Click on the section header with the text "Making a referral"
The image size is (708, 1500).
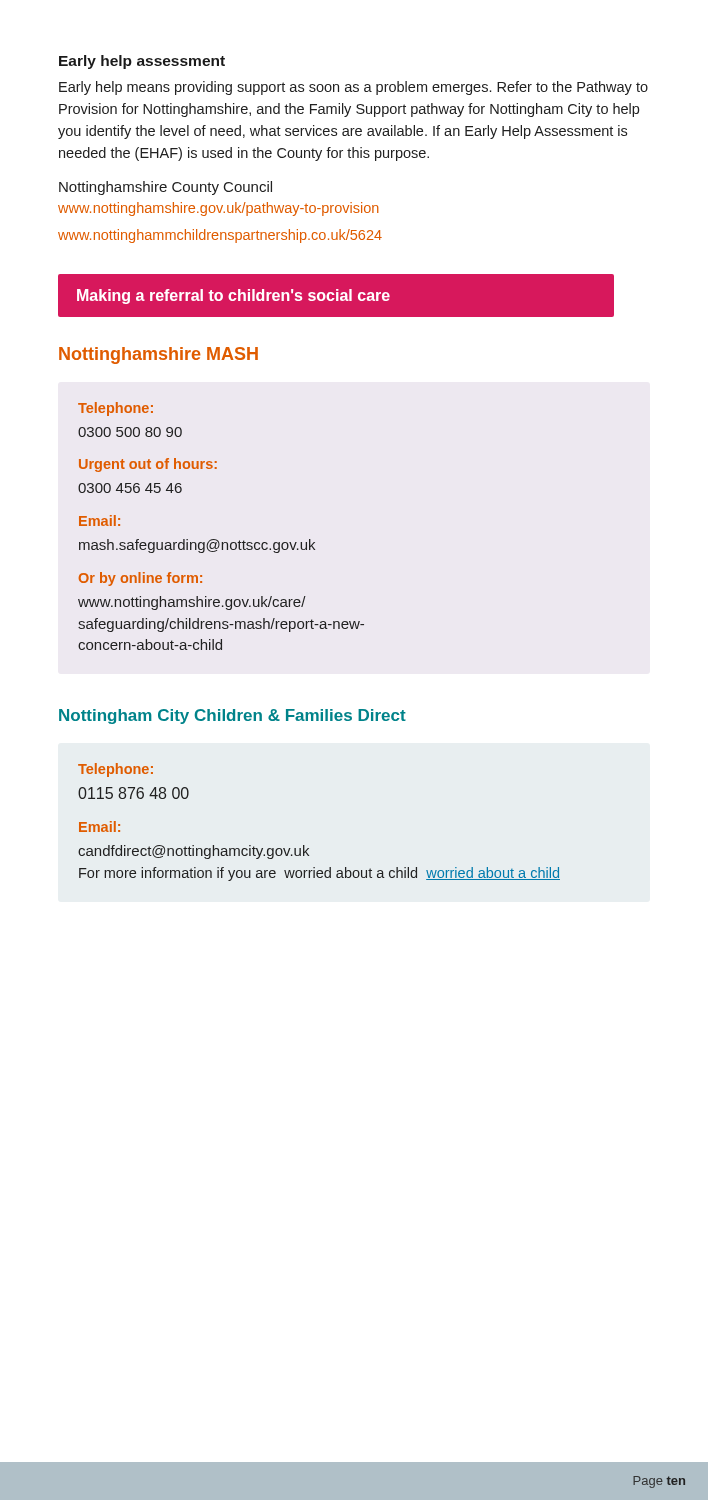pyautogui.click(x=336, y=296)
